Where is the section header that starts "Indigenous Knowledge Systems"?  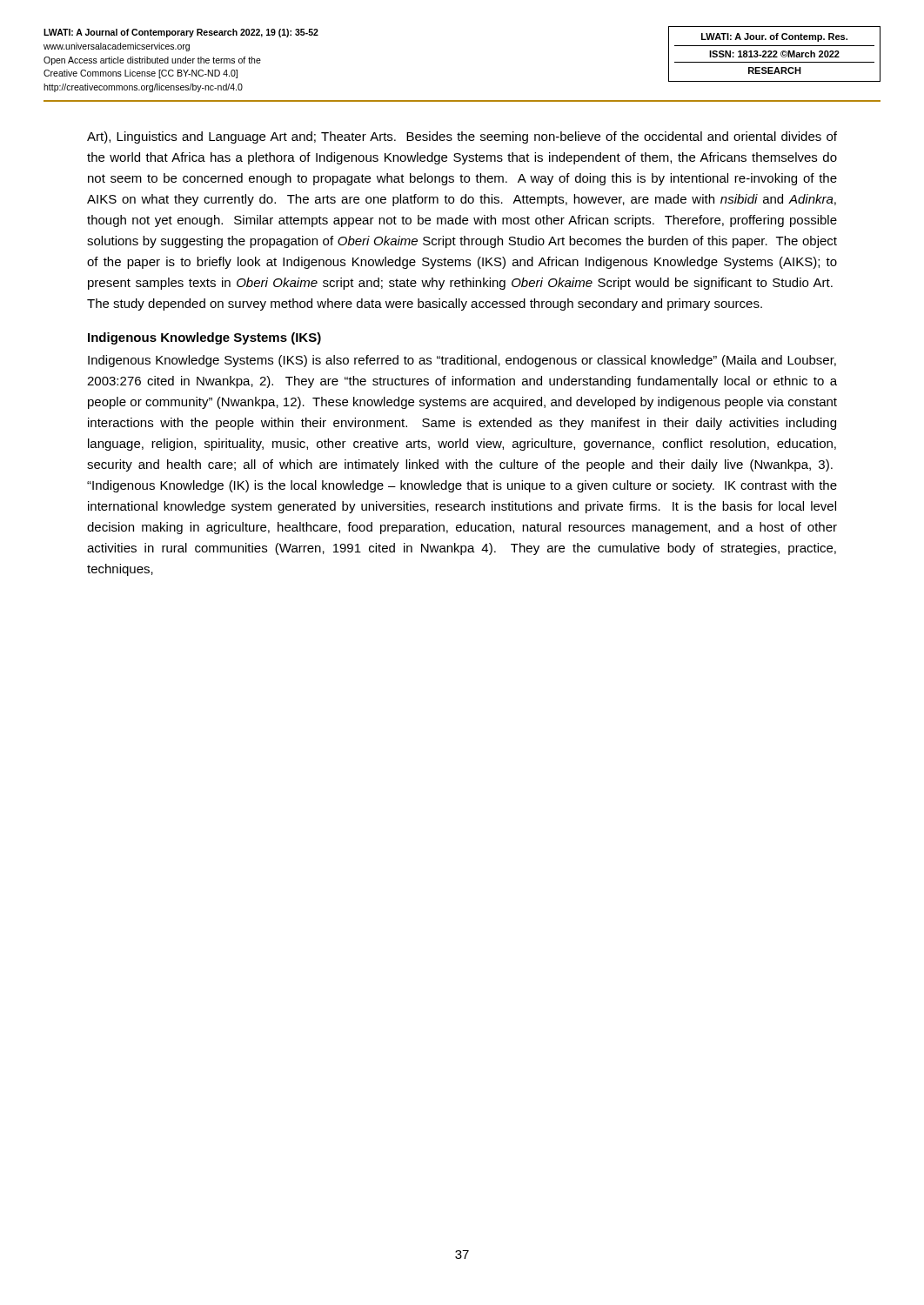pyautogui.click(x=204, y=337)
